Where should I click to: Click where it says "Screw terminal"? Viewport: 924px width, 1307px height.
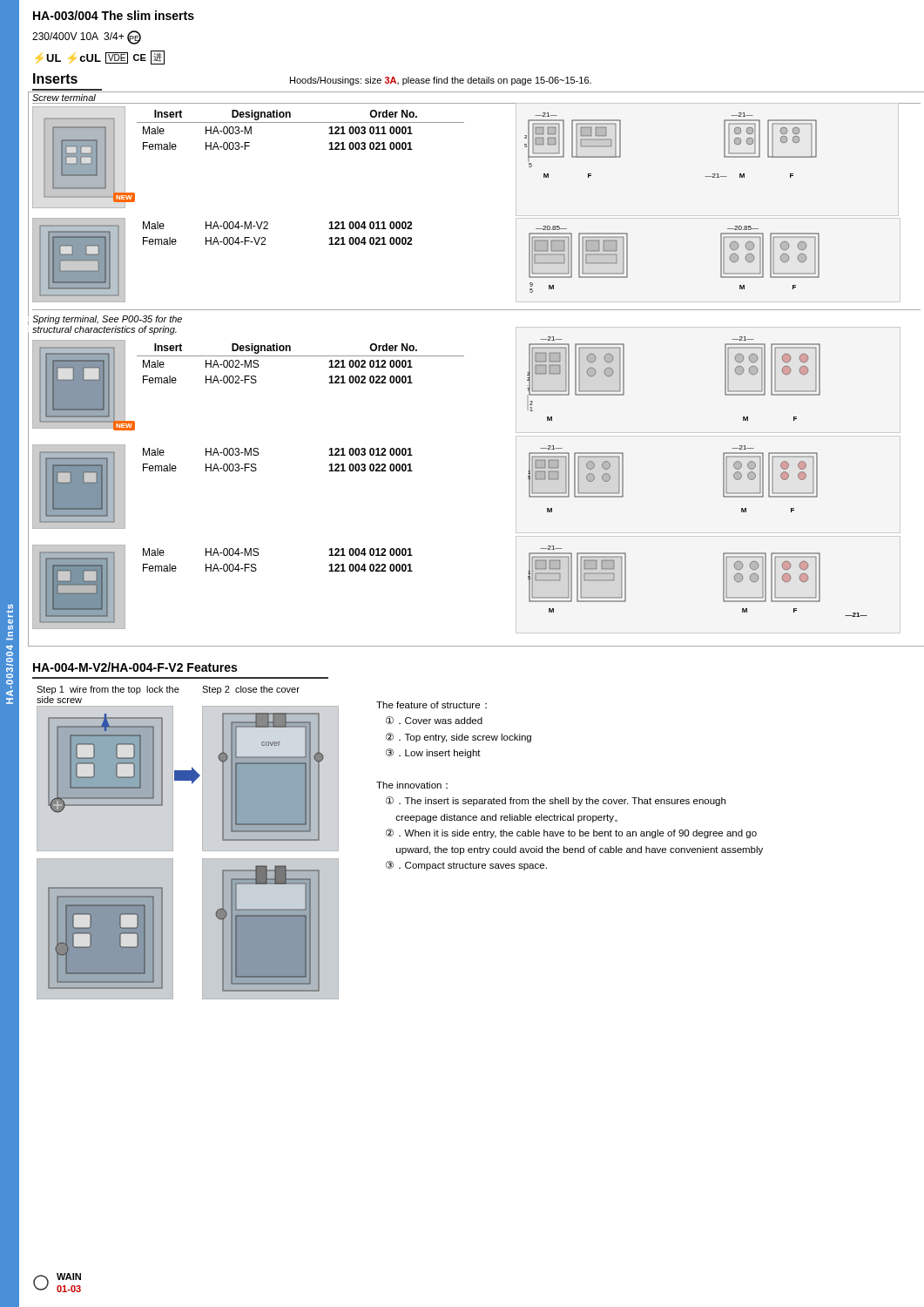[64, 98]
